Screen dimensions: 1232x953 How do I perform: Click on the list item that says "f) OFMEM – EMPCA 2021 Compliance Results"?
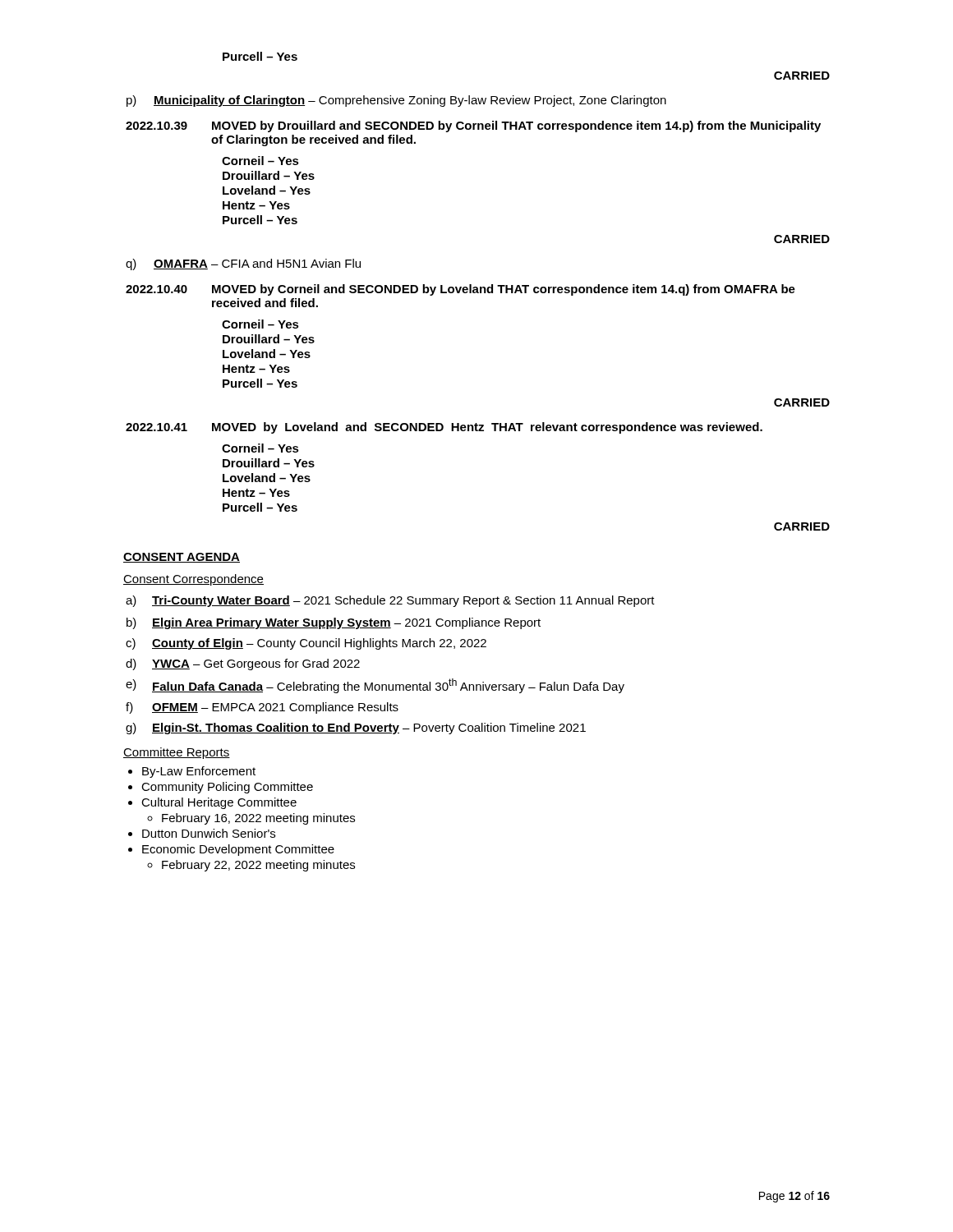[262, 708]
